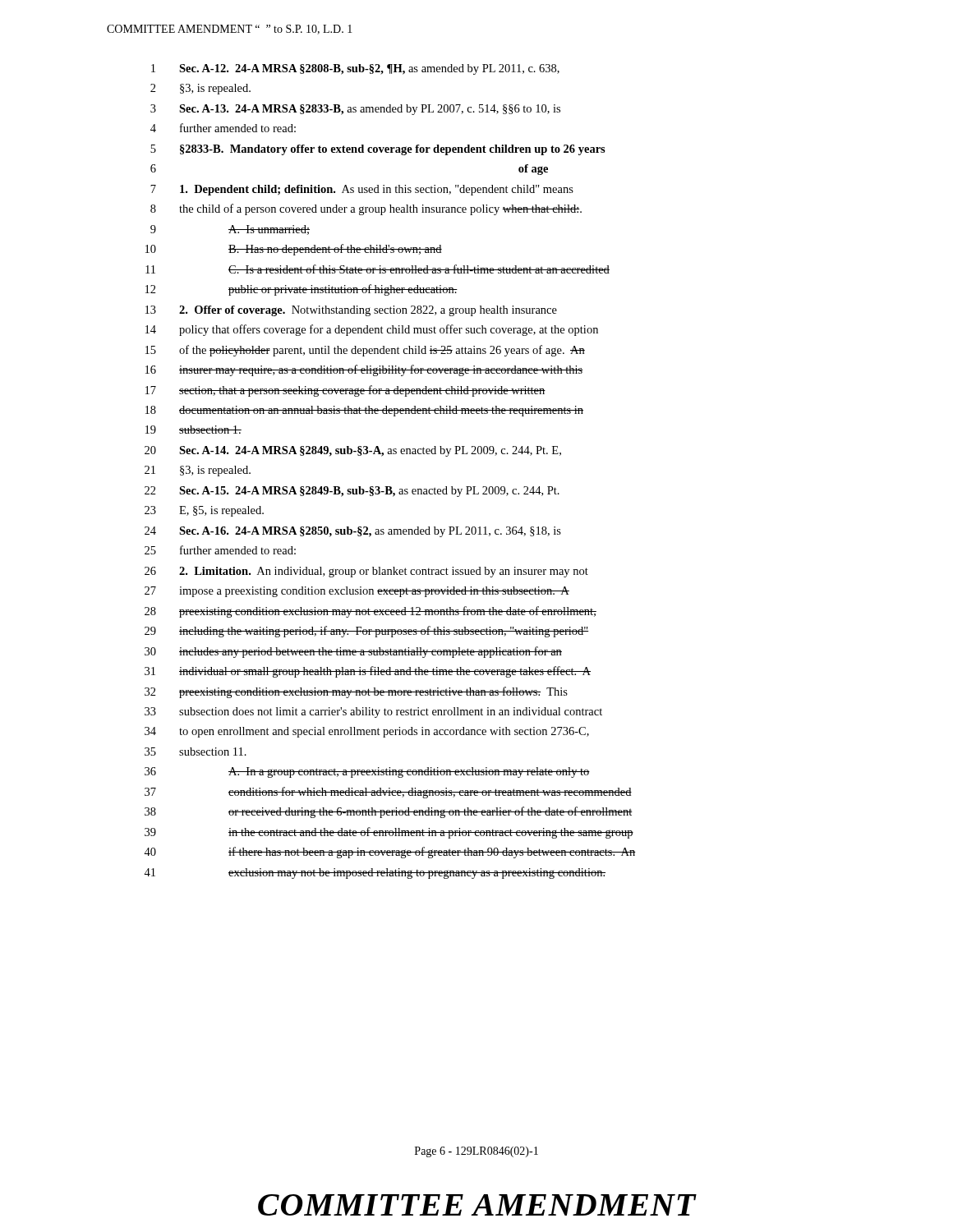Point to the block starting "1 Sec. A-12. 24-A MRSA"
This screenshot has height=1232, width=953.
tap(497, 68)
